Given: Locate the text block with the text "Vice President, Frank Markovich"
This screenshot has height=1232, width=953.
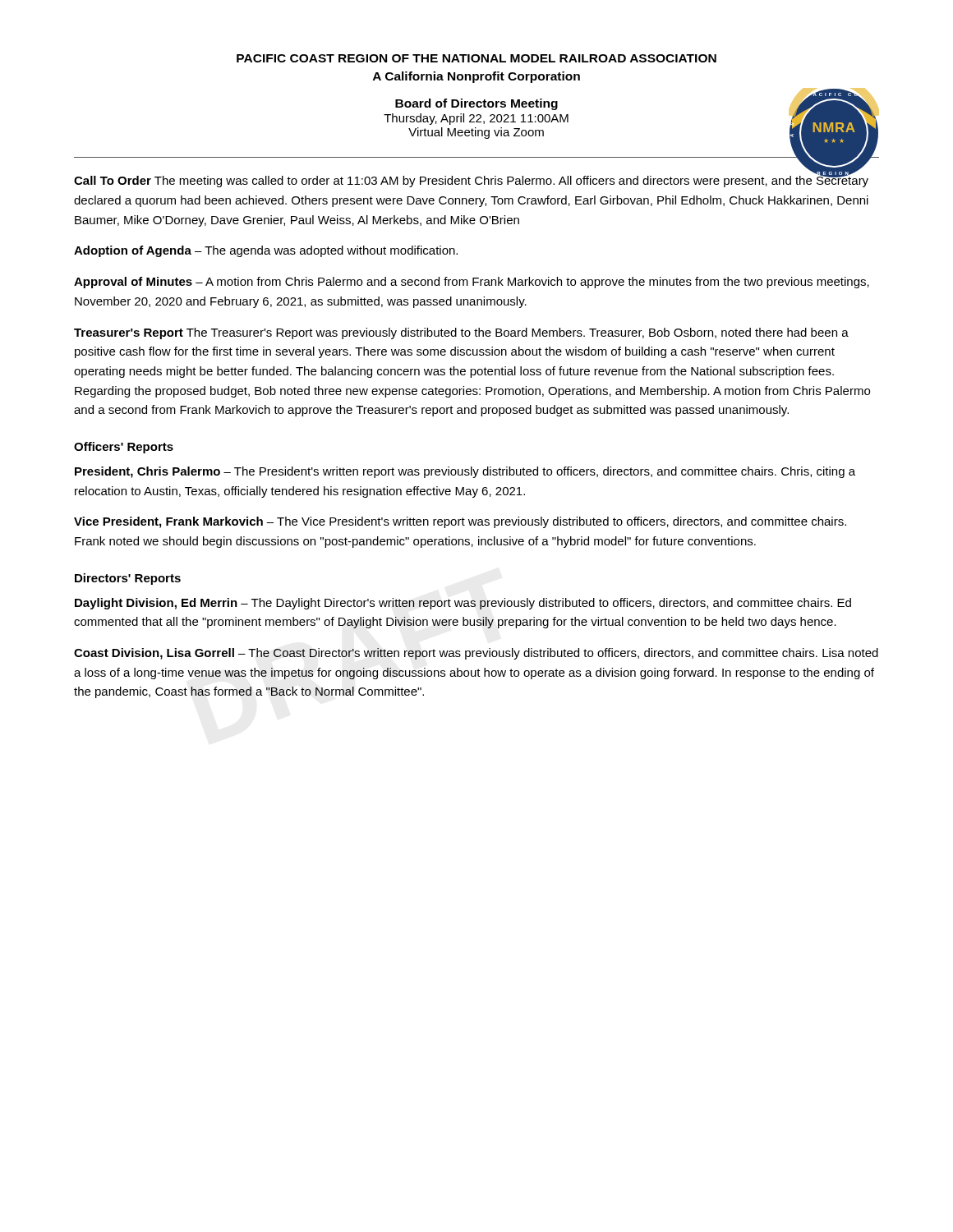Looking at the screenshot, I should tap(461, 531).
